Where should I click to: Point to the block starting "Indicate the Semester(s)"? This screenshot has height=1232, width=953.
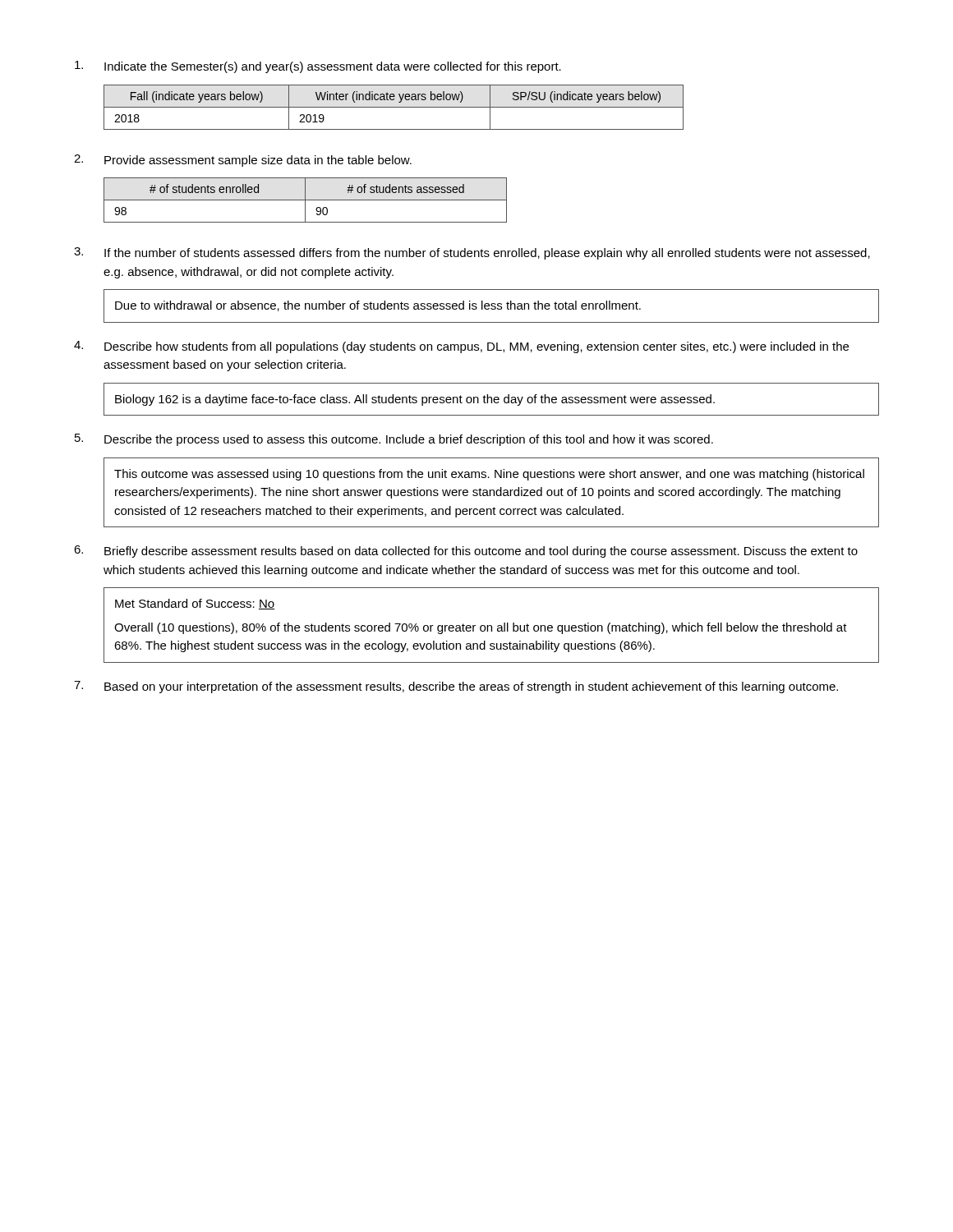(476, 97)
